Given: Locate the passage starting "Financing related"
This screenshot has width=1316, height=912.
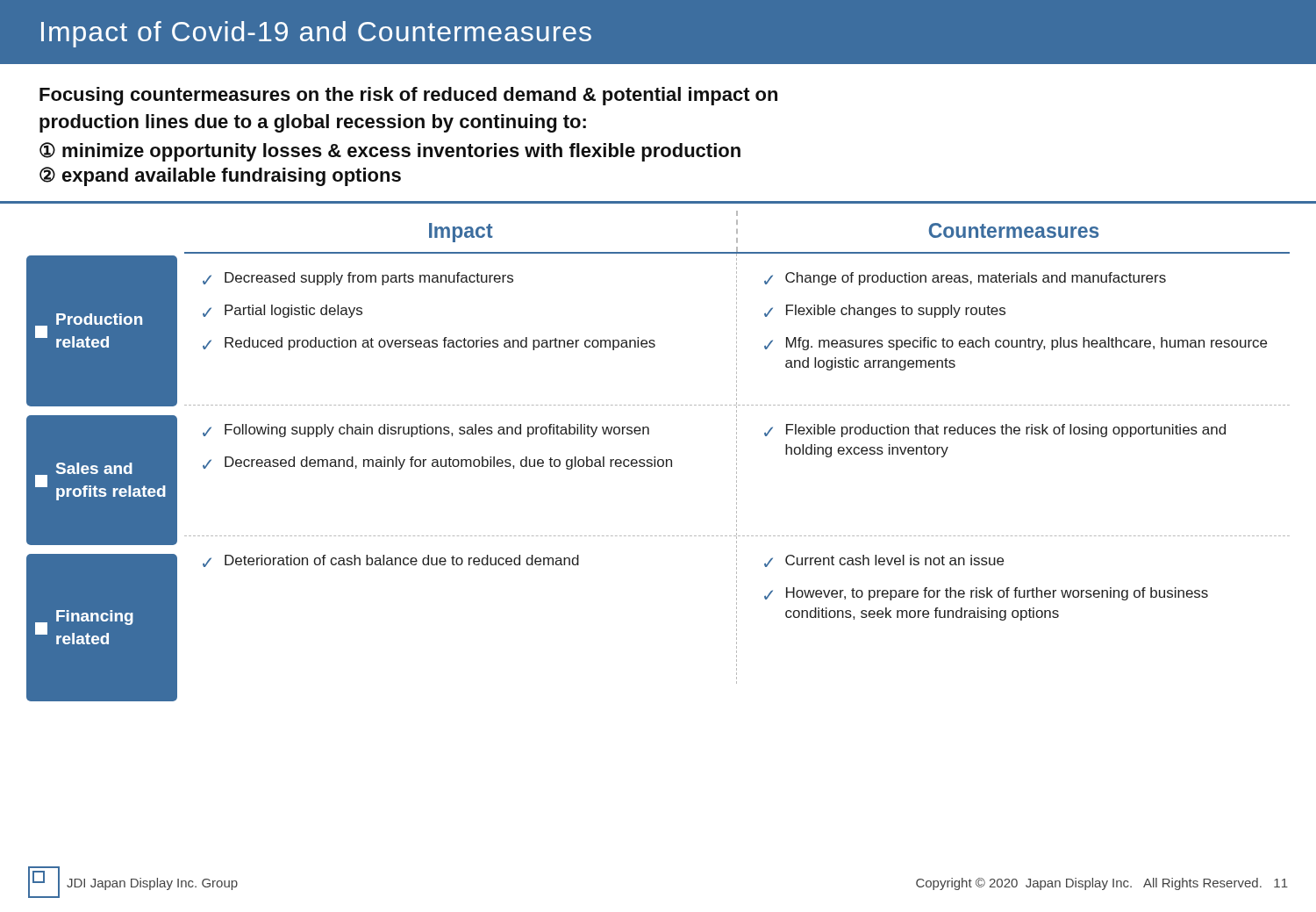Looking at the screenshot, I should tap(102, 627).
